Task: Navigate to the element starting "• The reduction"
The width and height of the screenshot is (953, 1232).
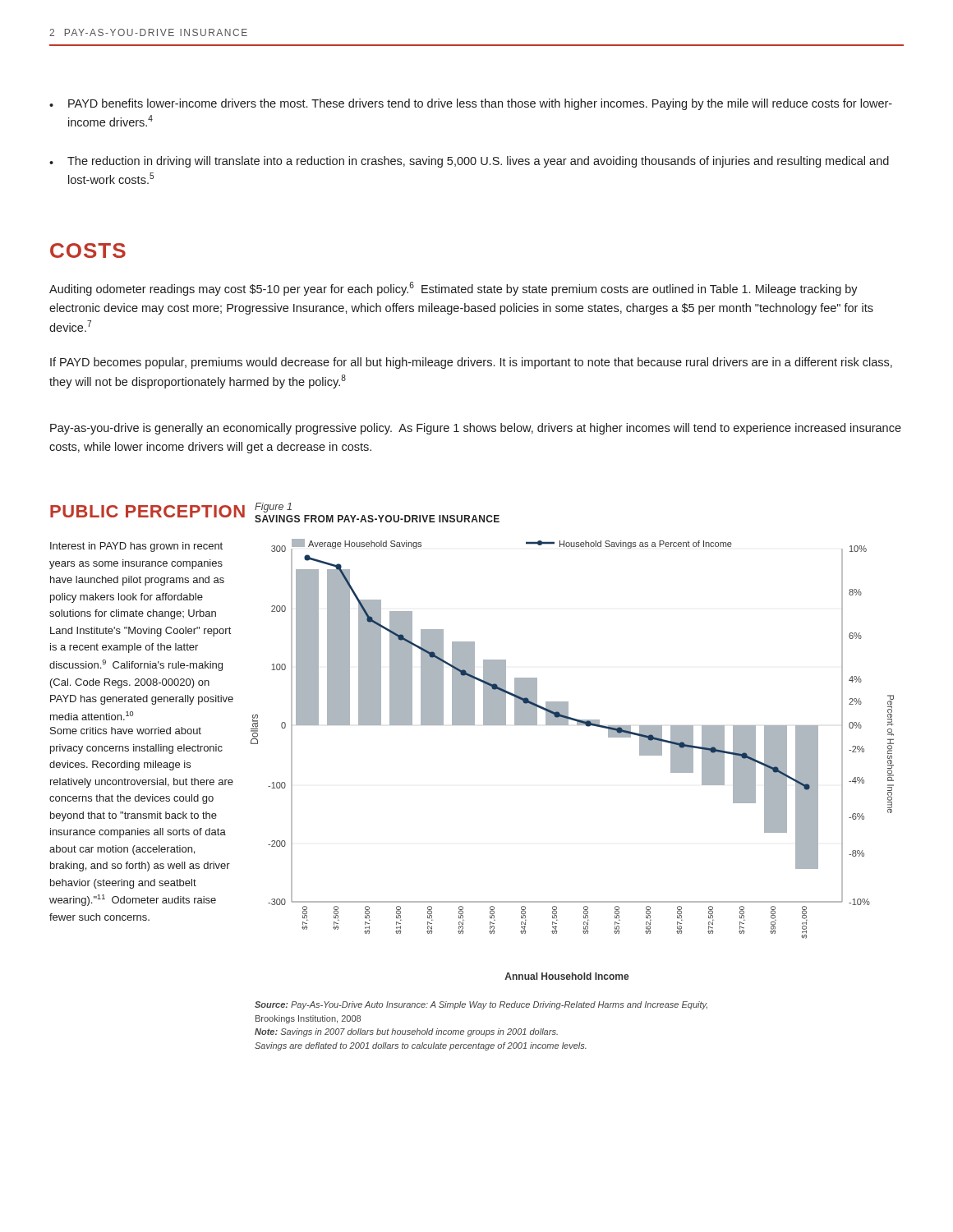Action: click(x=476, y=171)
